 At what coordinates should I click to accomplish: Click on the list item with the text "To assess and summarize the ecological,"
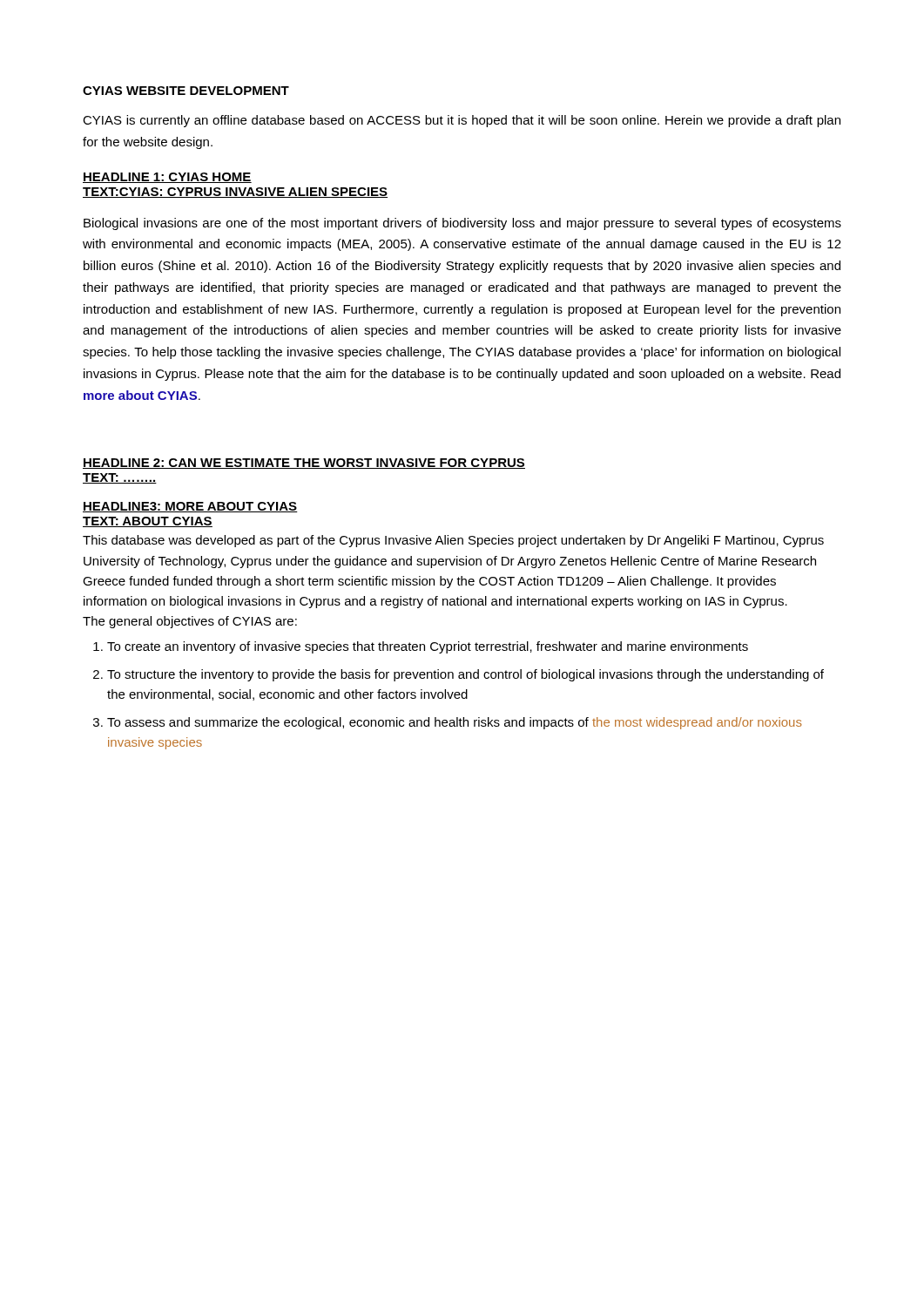(x=474, y=732)
